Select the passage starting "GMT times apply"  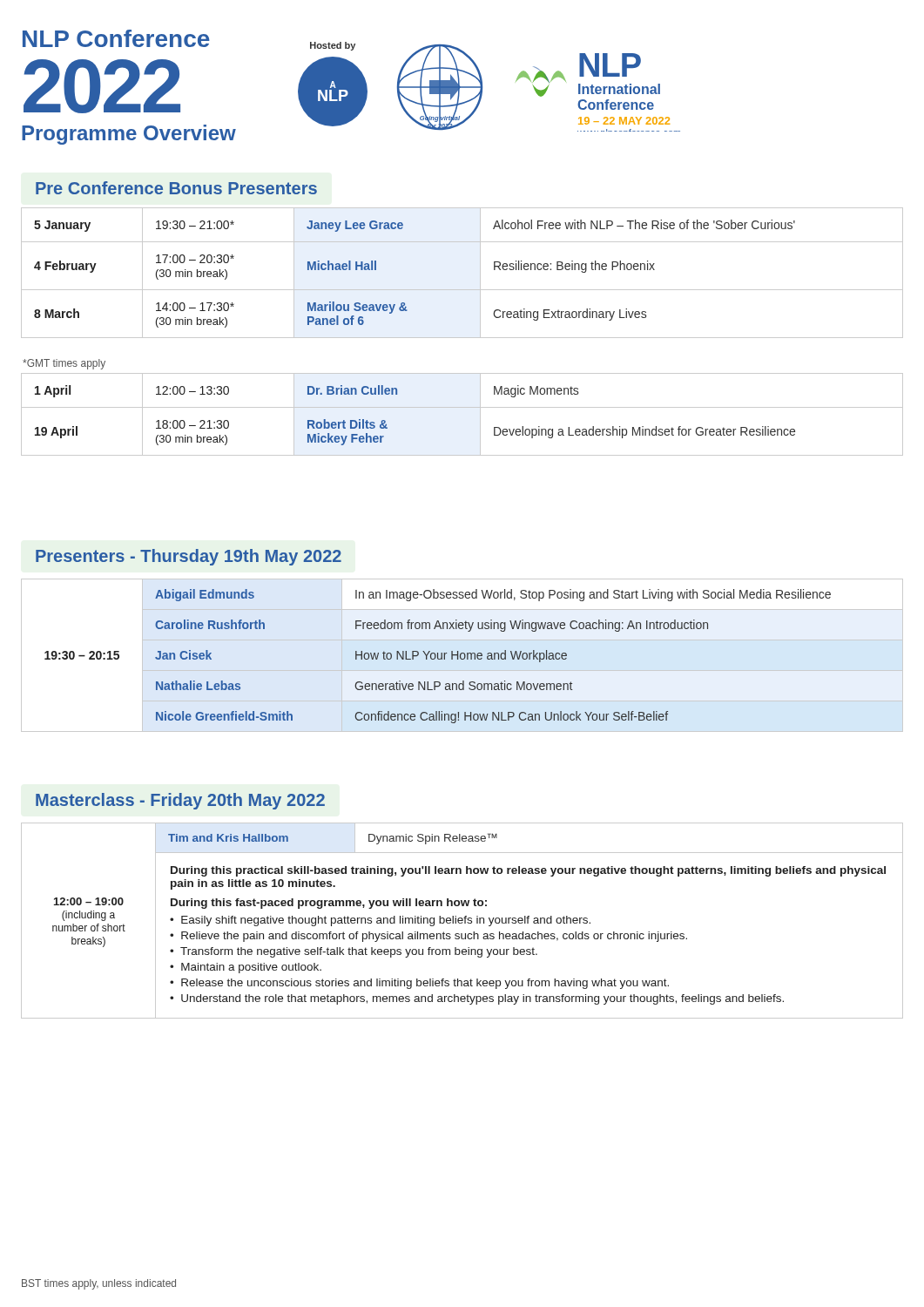tap(64, 363)
